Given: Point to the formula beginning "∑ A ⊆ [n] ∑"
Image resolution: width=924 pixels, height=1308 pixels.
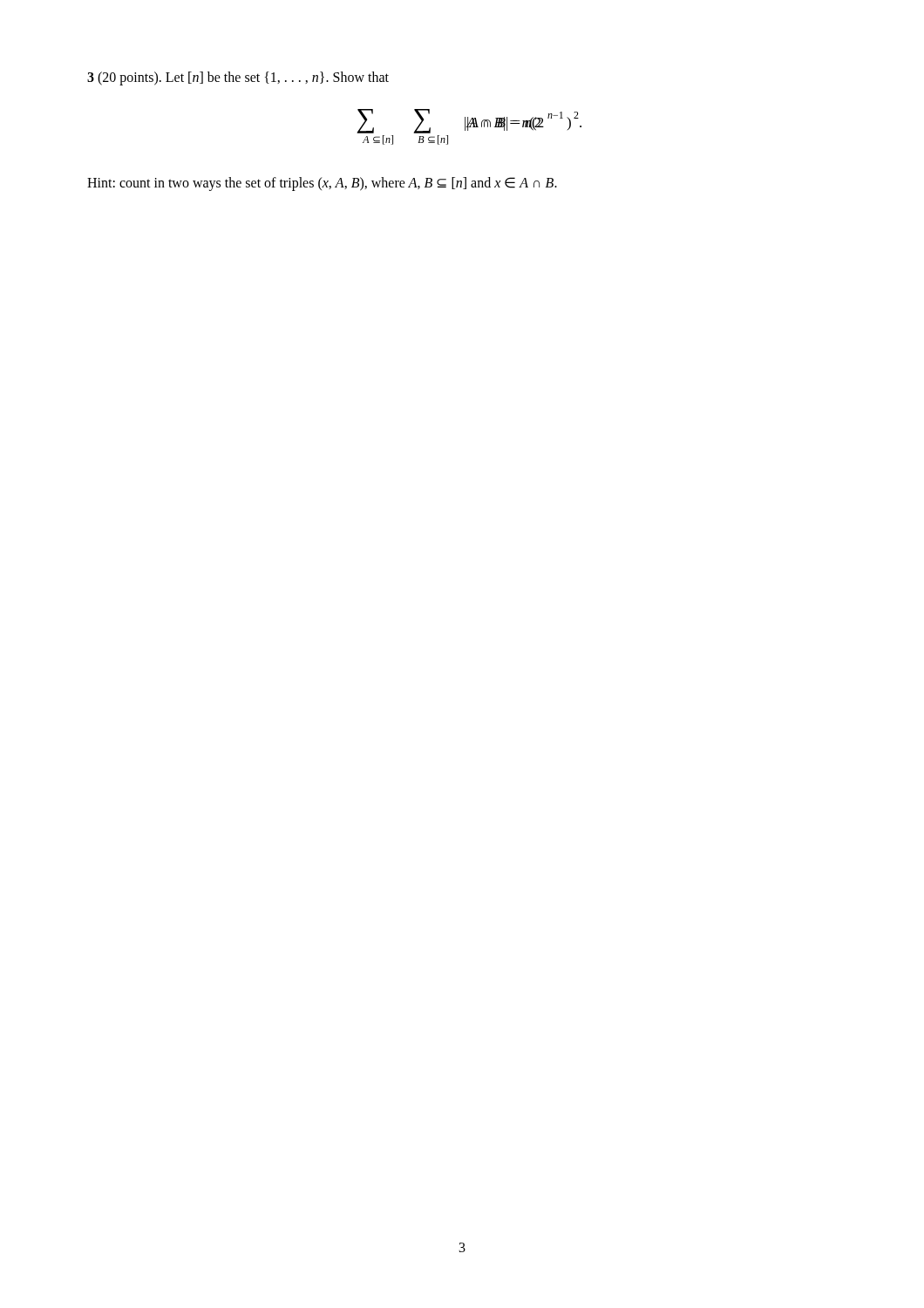Looking at the screenshot, I should (x=462, y=125).
